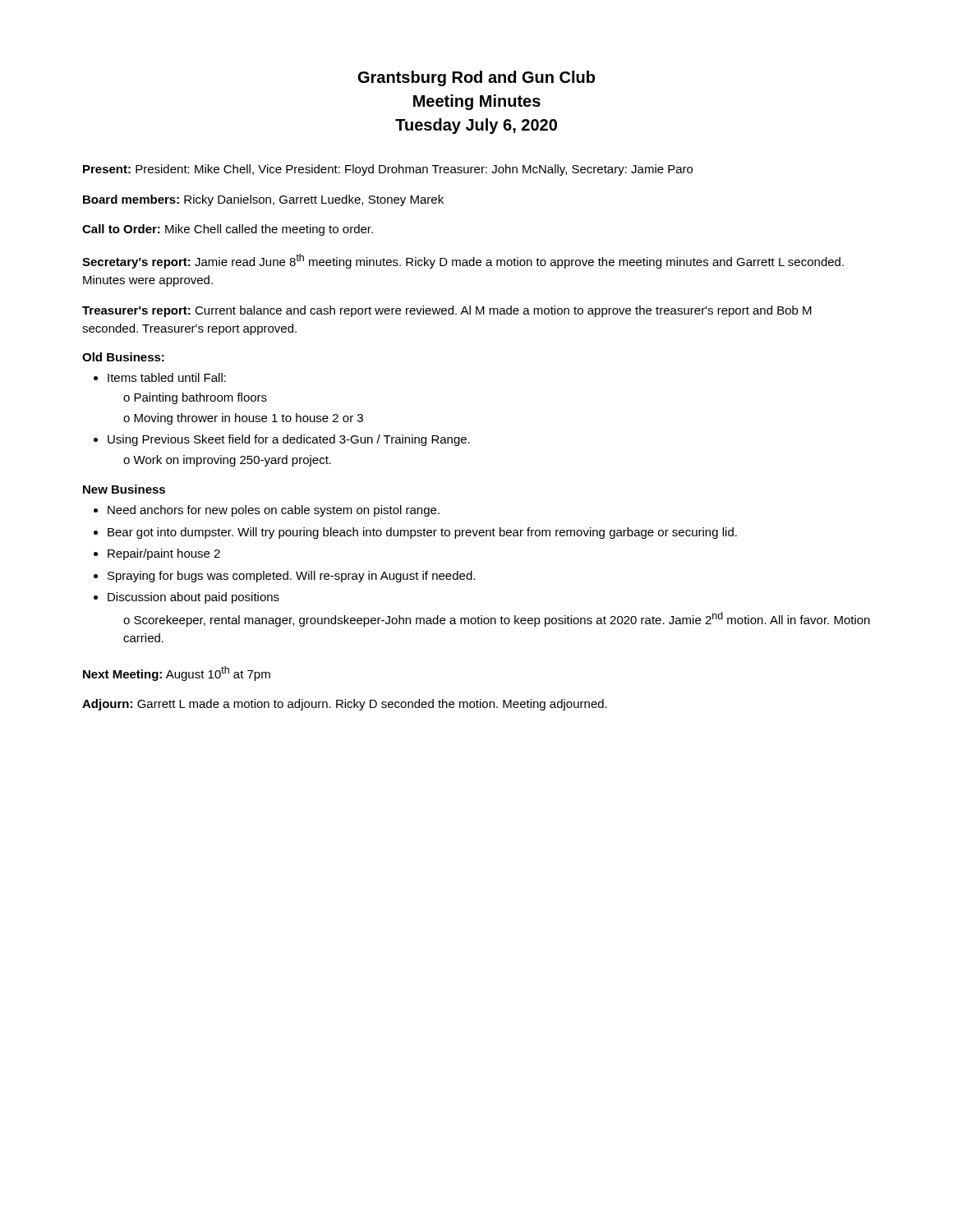Find the block on this page that starts "Spraying for bugs was completed."
This screenshot has height=1232, width=953.
pyautogui.click(x=291, y=577)
